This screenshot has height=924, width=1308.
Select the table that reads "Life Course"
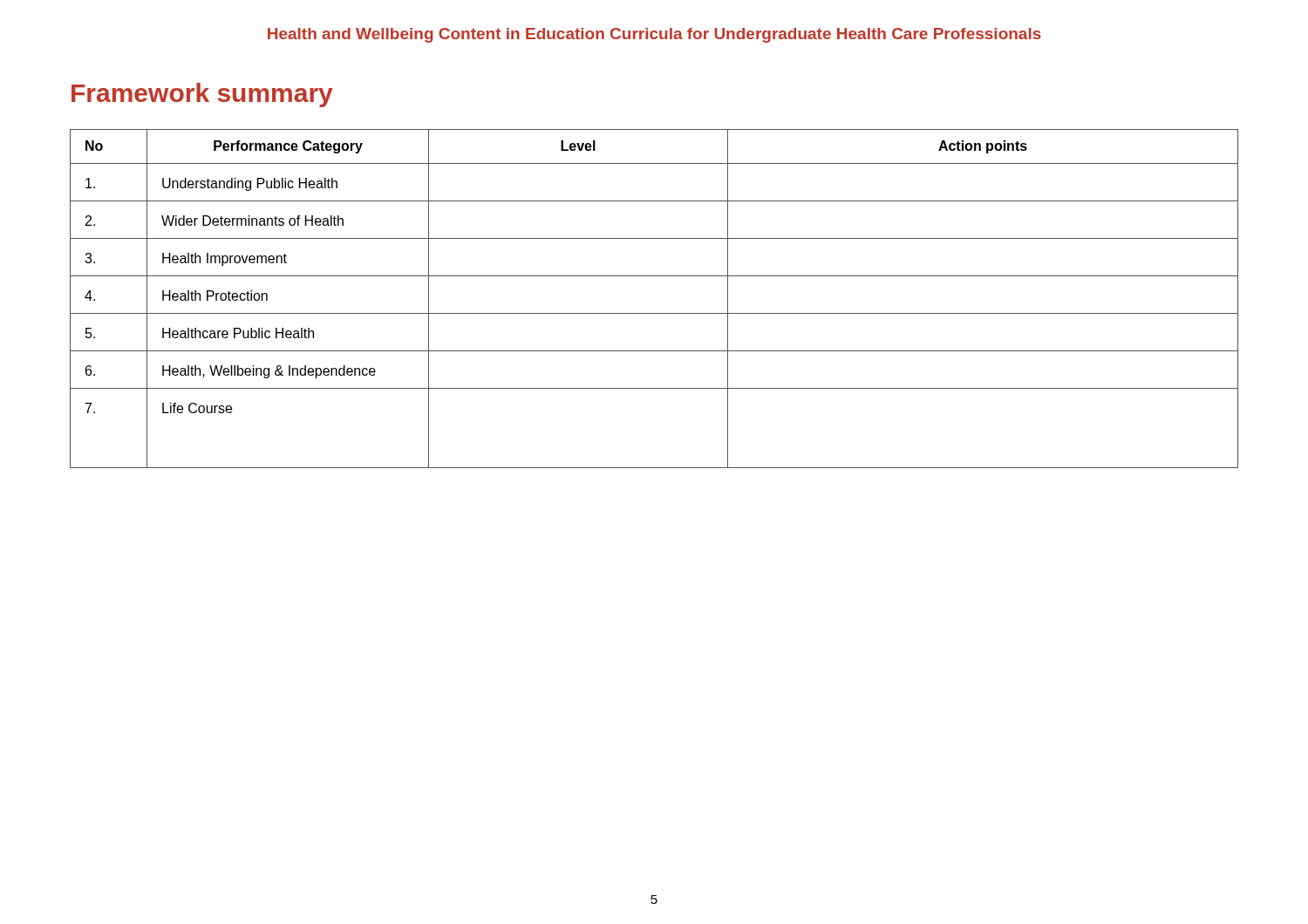click(654, 299)
